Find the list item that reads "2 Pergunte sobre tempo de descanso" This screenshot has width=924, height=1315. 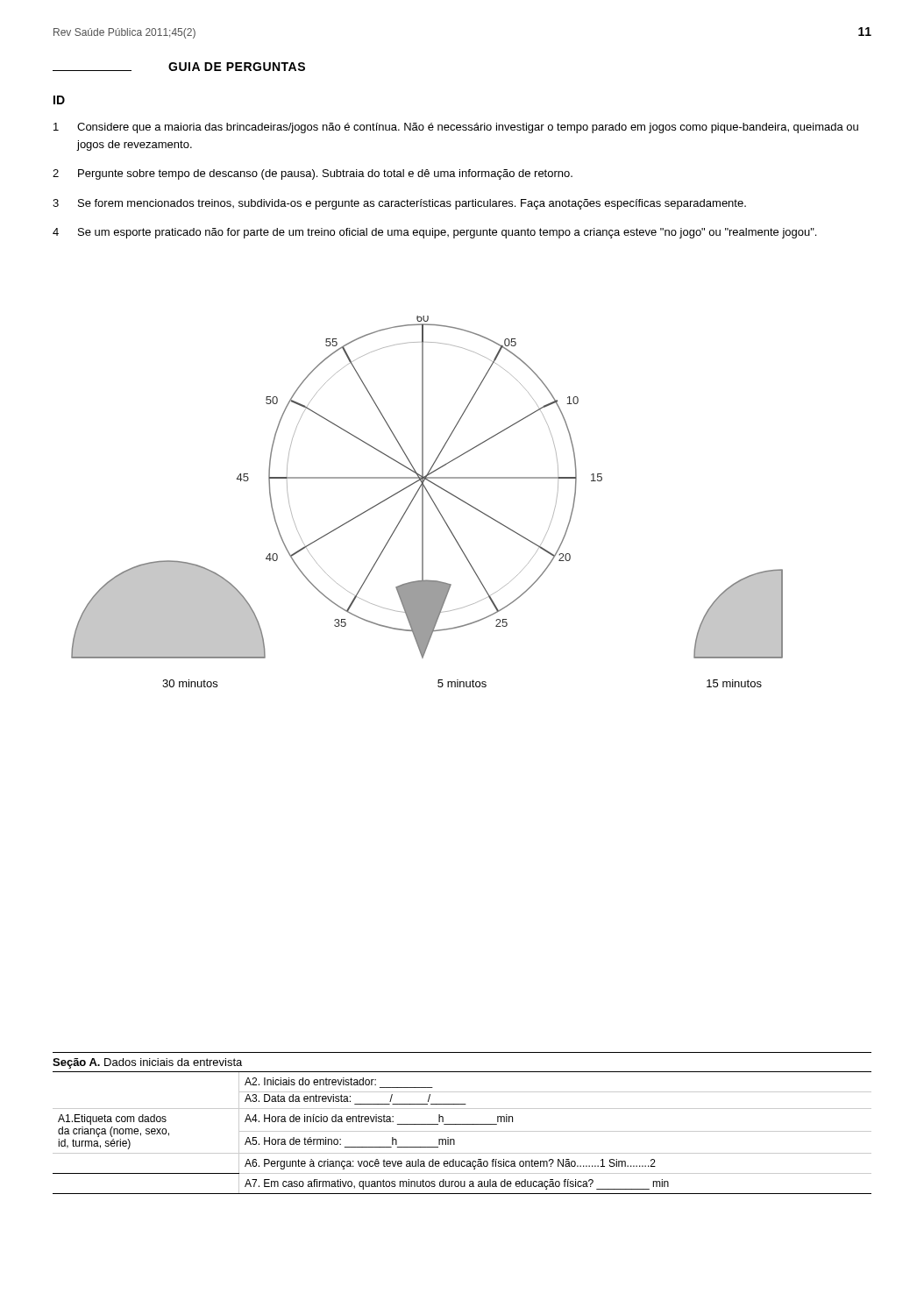462,173
